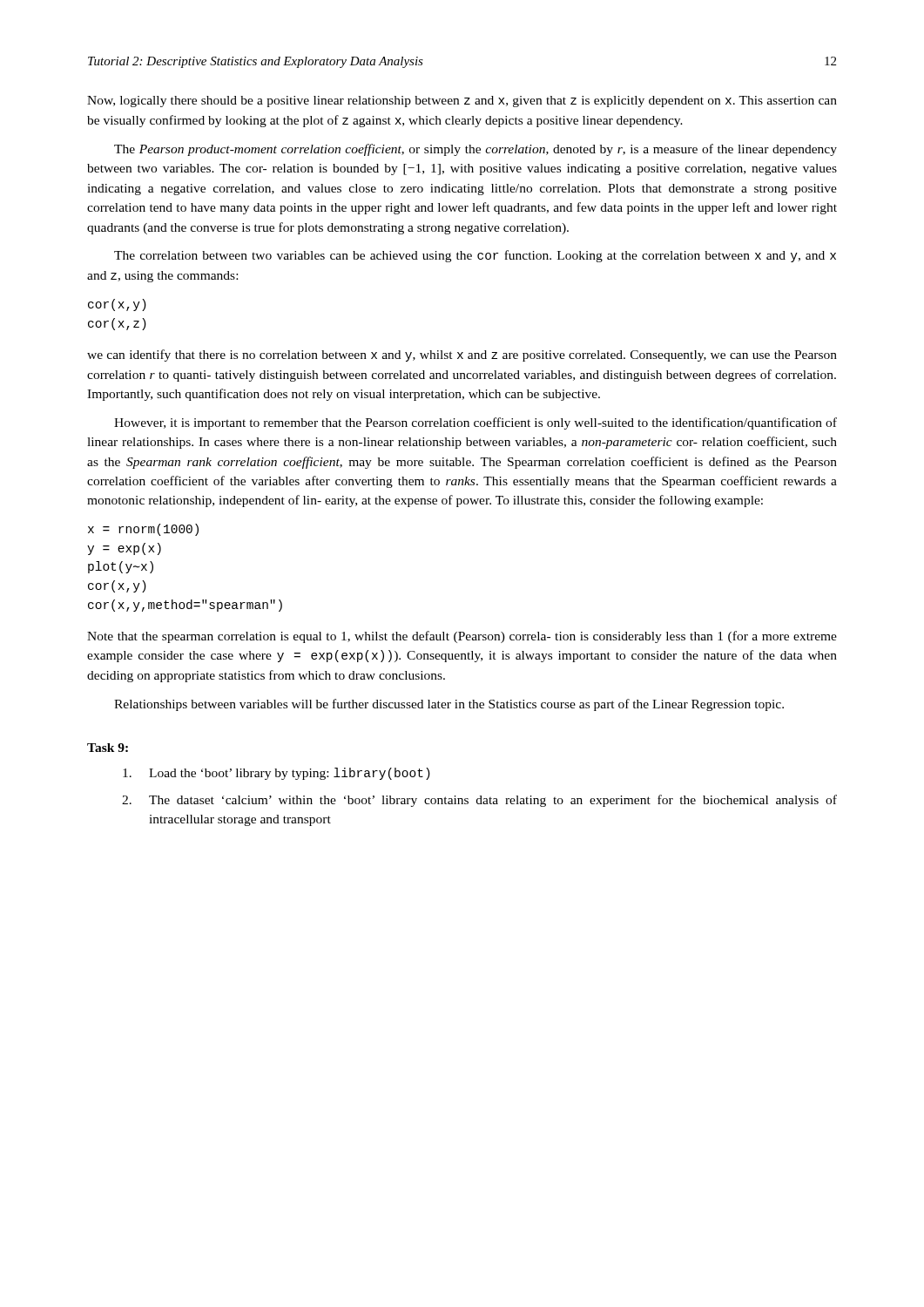The height and width of the screenshot is (1307, 924).
Task: Click on the list item containing "Load the ‘boot’ library by"
Action: (277, 773)
